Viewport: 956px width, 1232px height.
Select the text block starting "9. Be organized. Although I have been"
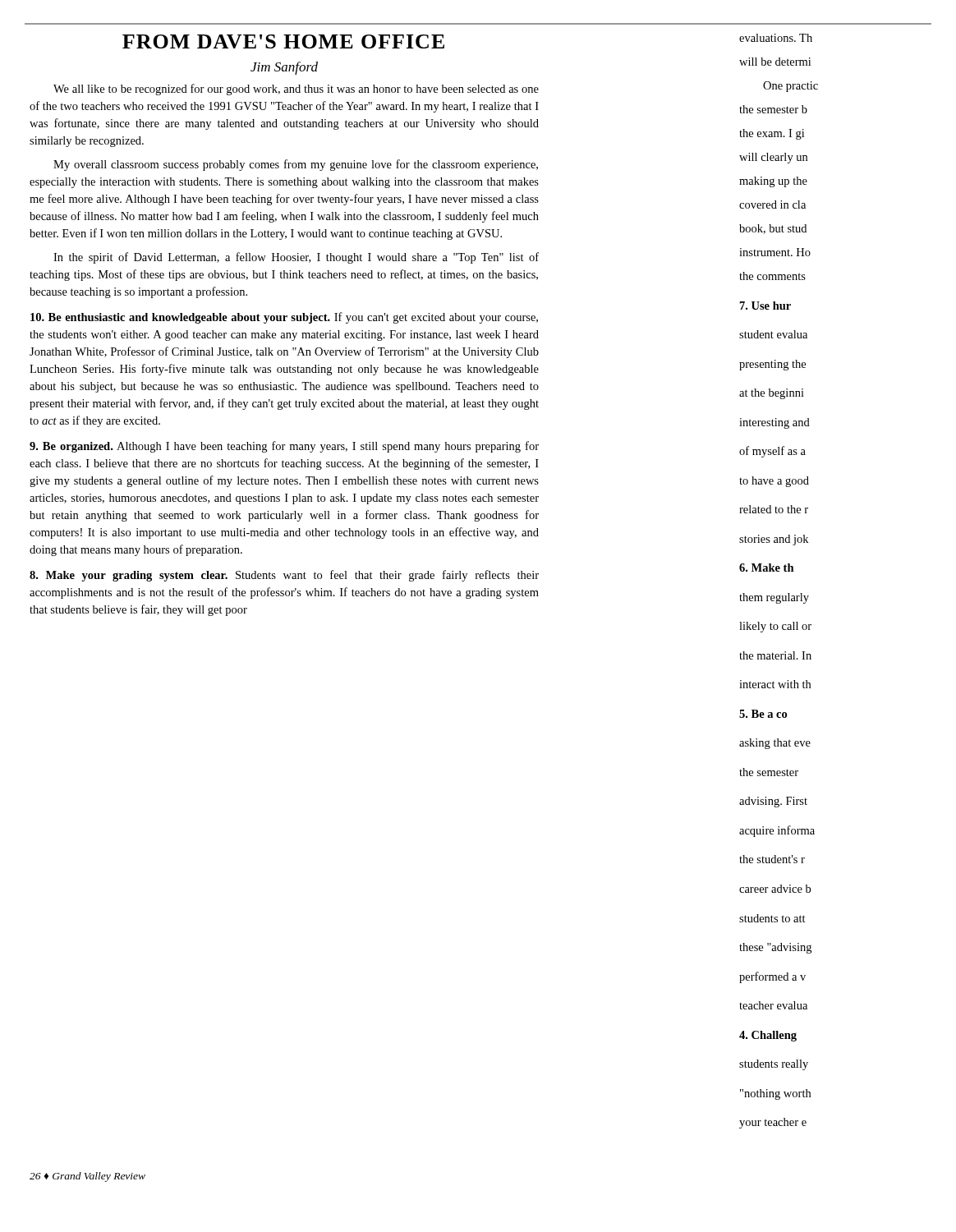284,498
